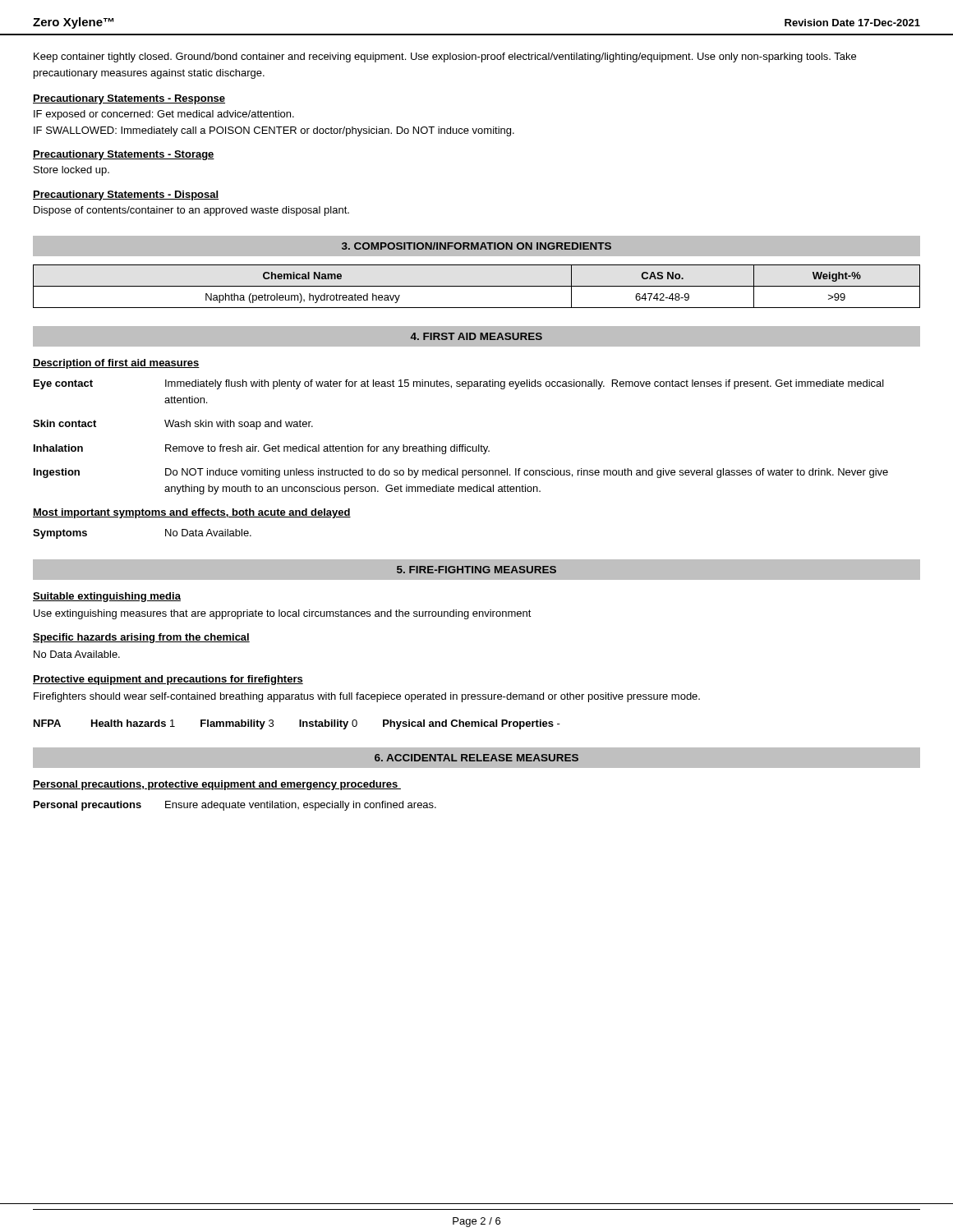Locate the passage starting "Most important symptoms and effects,"
Screen dimensions: 1232x953
[192, 513]
